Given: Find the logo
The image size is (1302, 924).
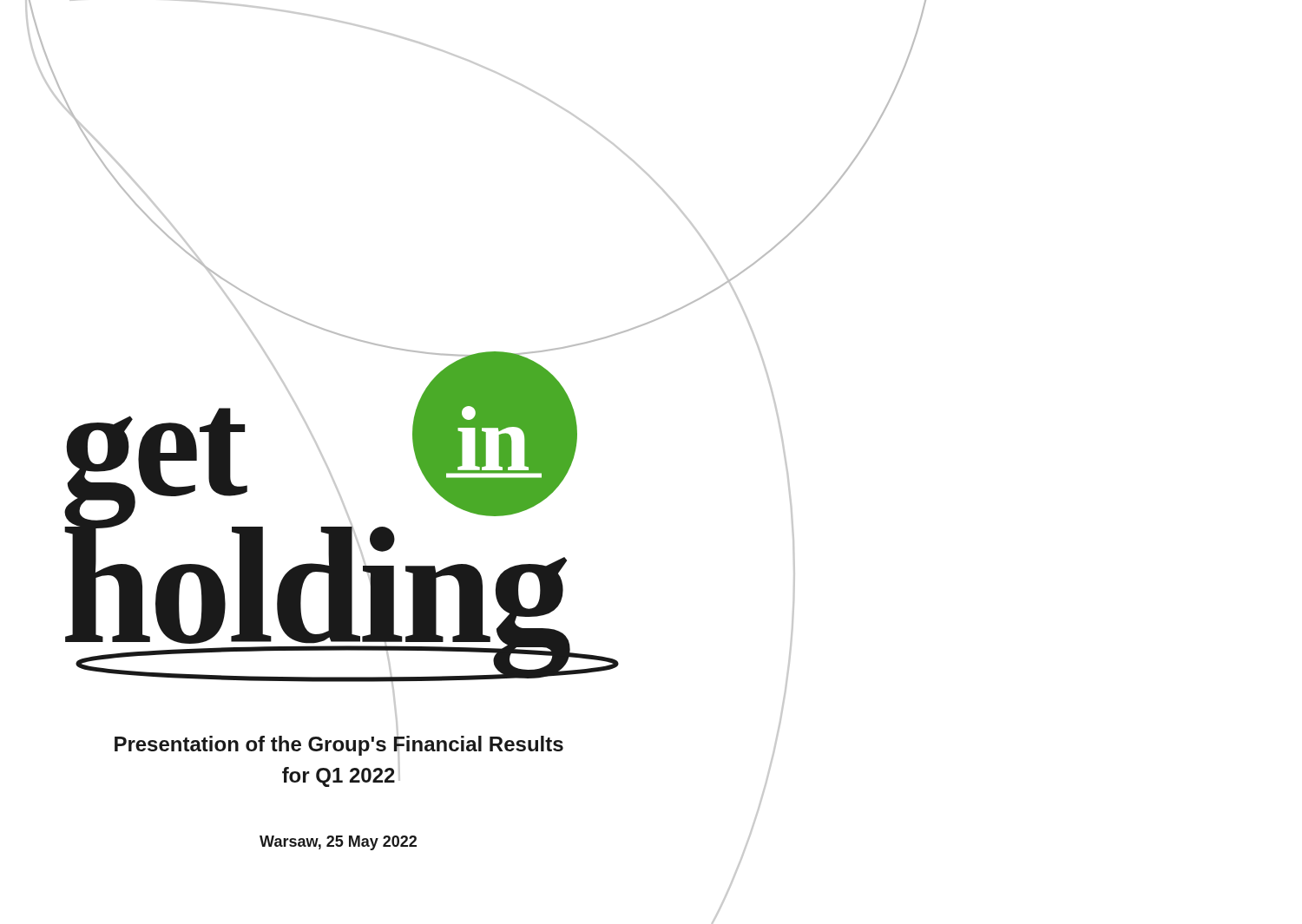Looking at the screenshot, I should (x=356, y=529).
